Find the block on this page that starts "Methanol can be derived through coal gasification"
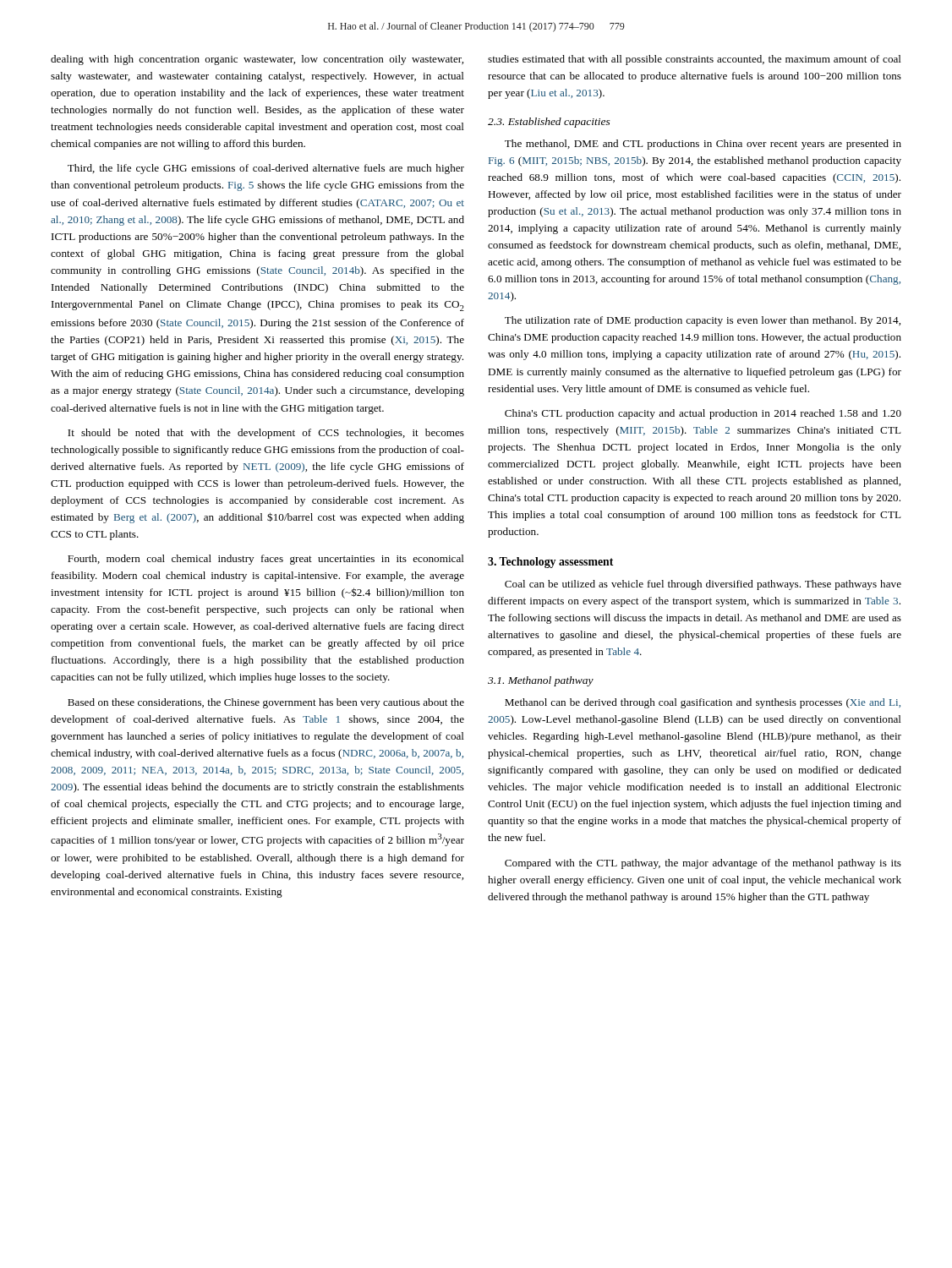 pyautogui.click(x=695, y=770)
